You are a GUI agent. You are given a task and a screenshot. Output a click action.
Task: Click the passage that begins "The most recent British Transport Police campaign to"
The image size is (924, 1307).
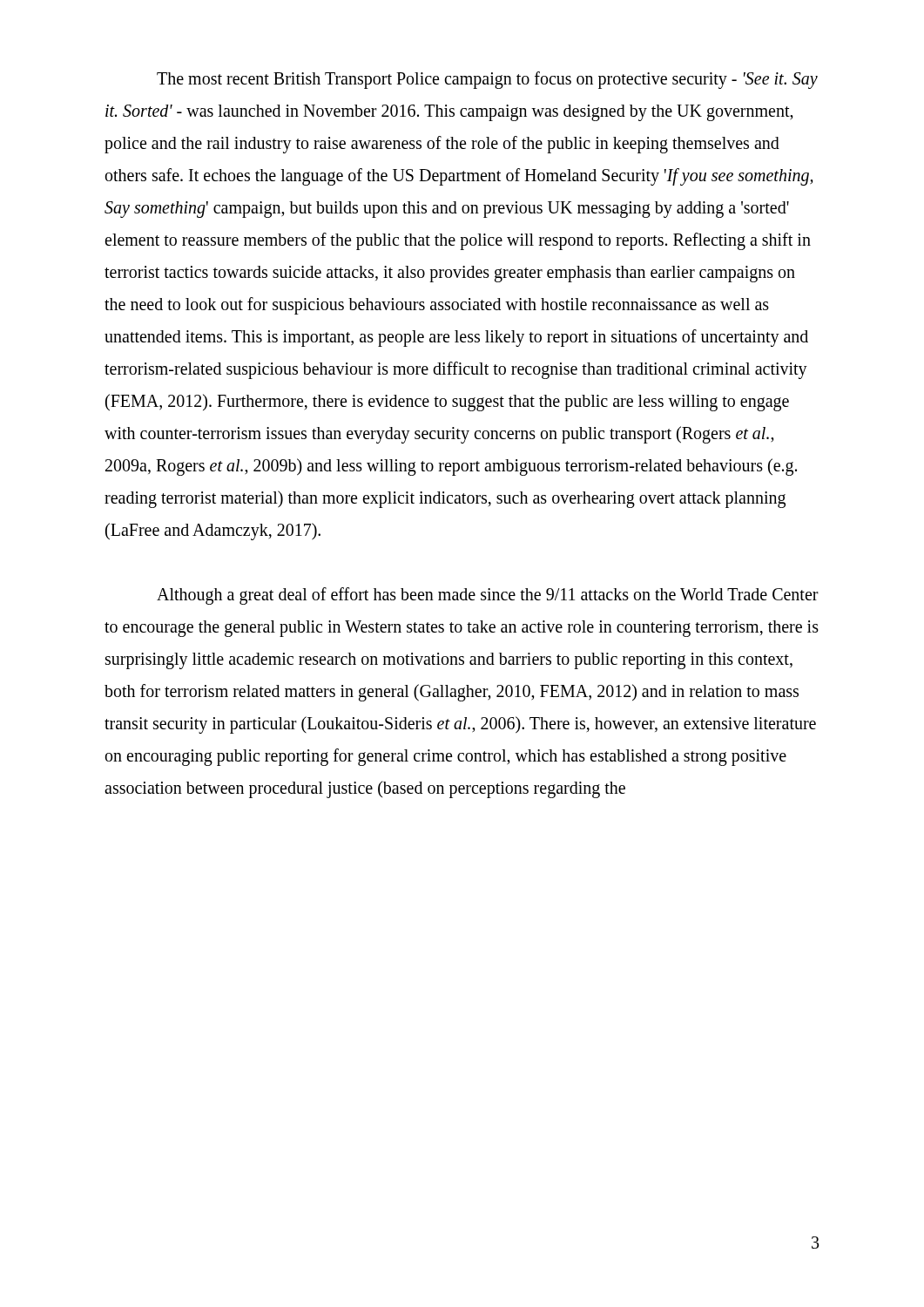462,305
